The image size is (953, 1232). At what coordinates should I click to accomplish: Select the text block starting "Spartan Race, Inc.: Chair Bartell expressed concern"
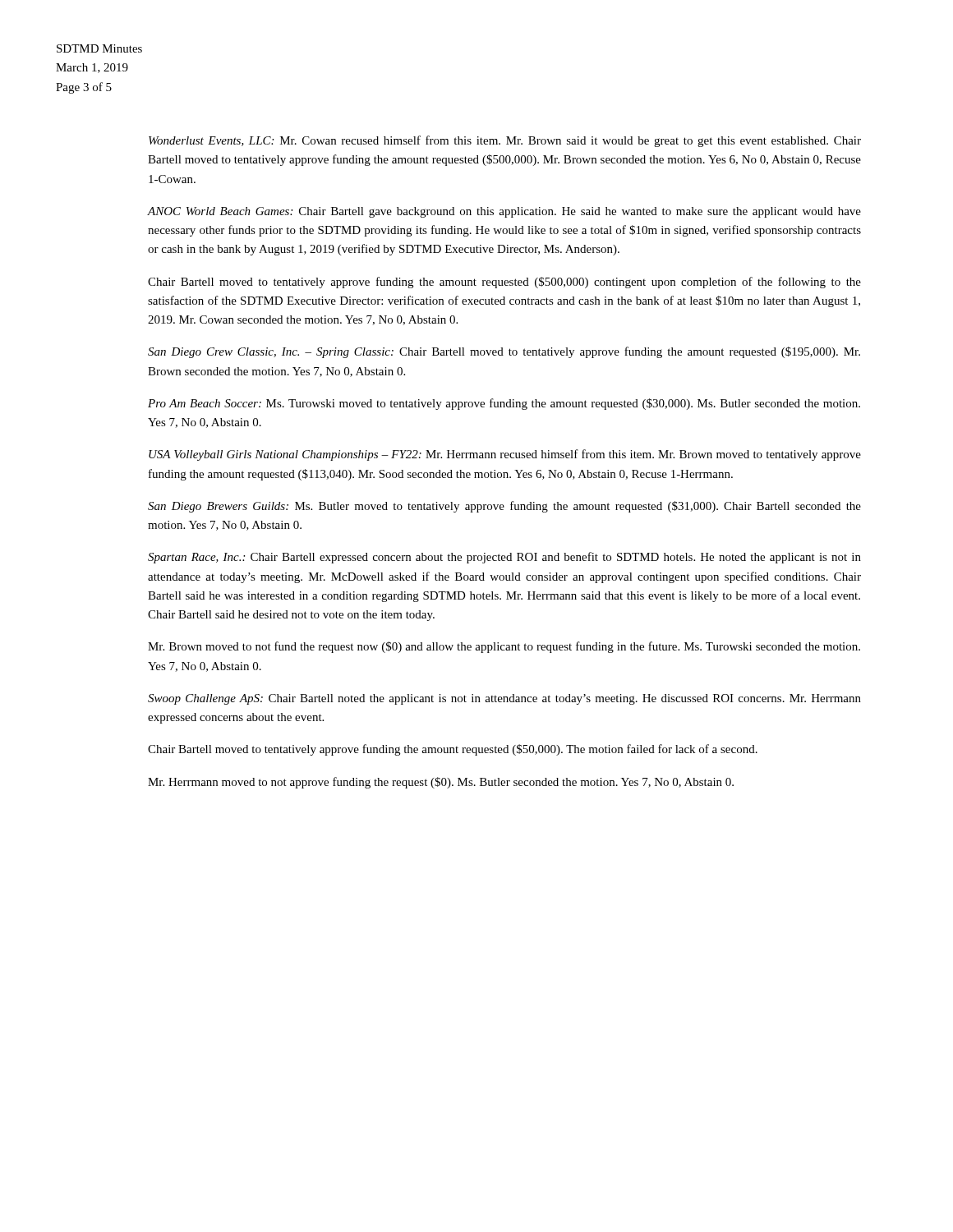[x=504, y=586]
